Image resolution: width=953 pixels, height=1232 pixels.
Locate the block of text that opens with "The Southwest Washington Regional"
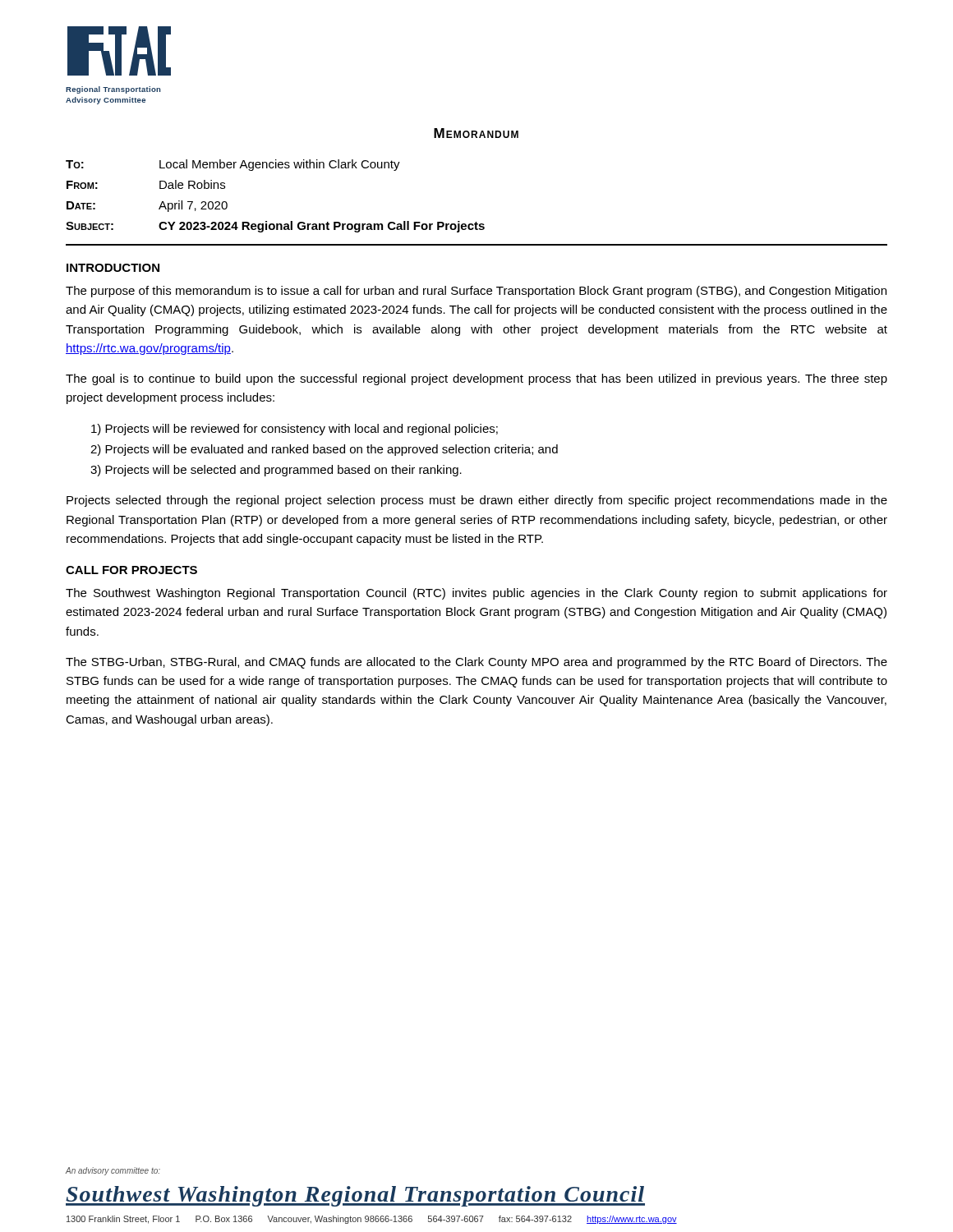[476, 612]
